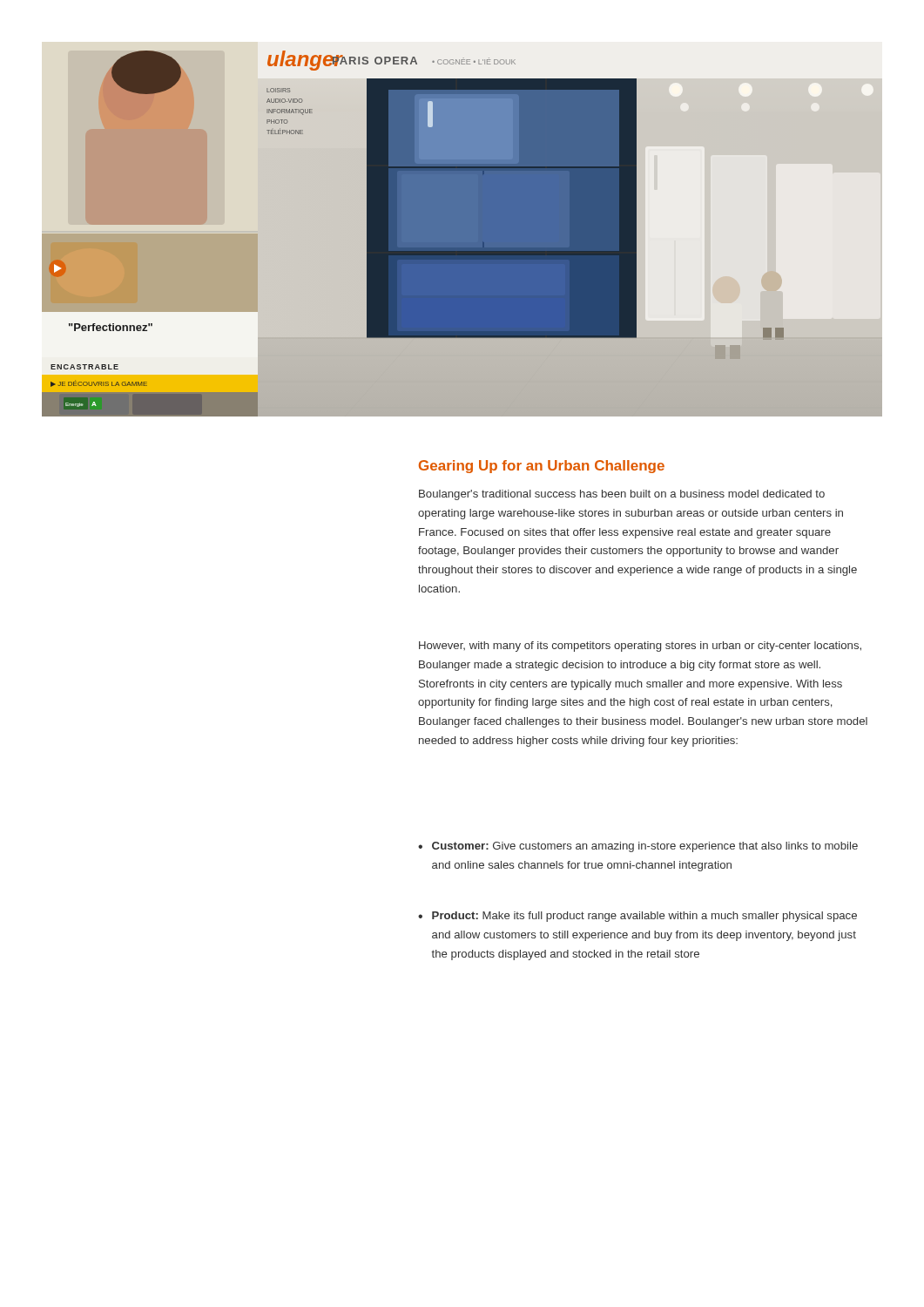Screen dimensions: 1307x924
Task: Where is the passage that starts "Boulanger's traditional success"?
Action: tap(638, 541)
